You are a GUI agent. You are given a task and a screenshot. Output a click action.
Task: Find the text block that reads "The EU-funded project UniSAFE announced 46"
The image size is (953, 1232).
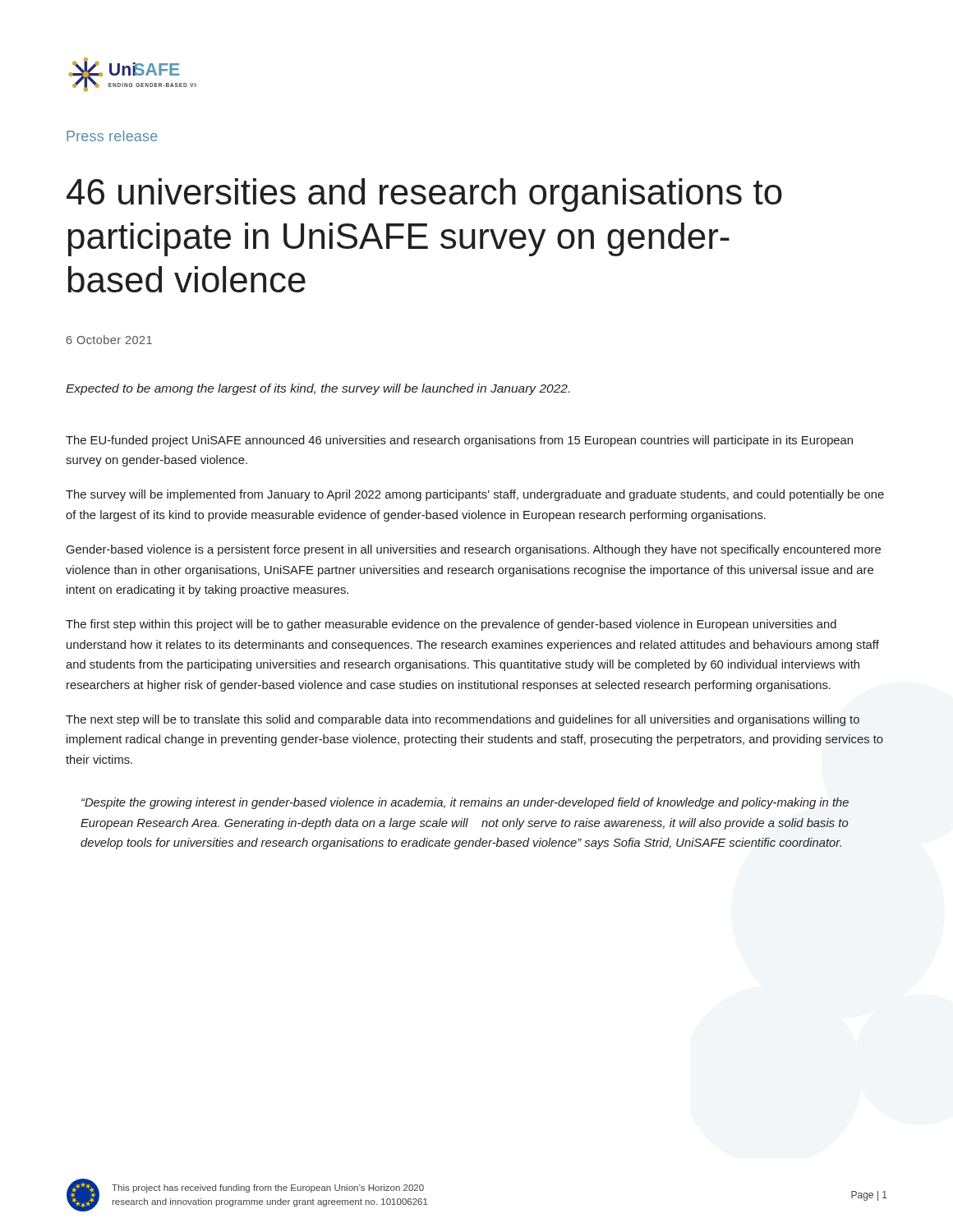click(460, 450)
